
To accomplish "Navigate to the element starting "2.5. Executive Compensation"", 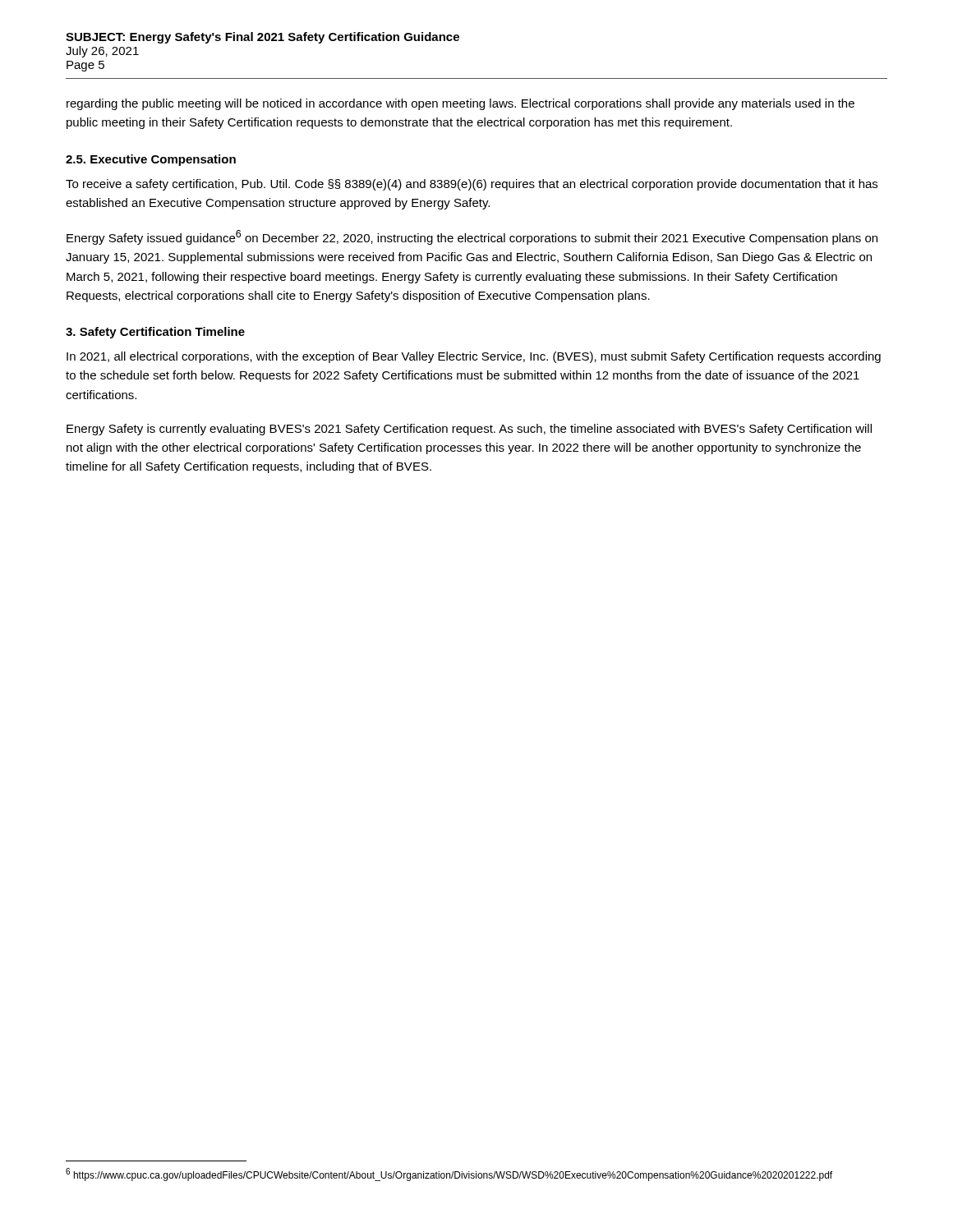I will coord(151,158).
